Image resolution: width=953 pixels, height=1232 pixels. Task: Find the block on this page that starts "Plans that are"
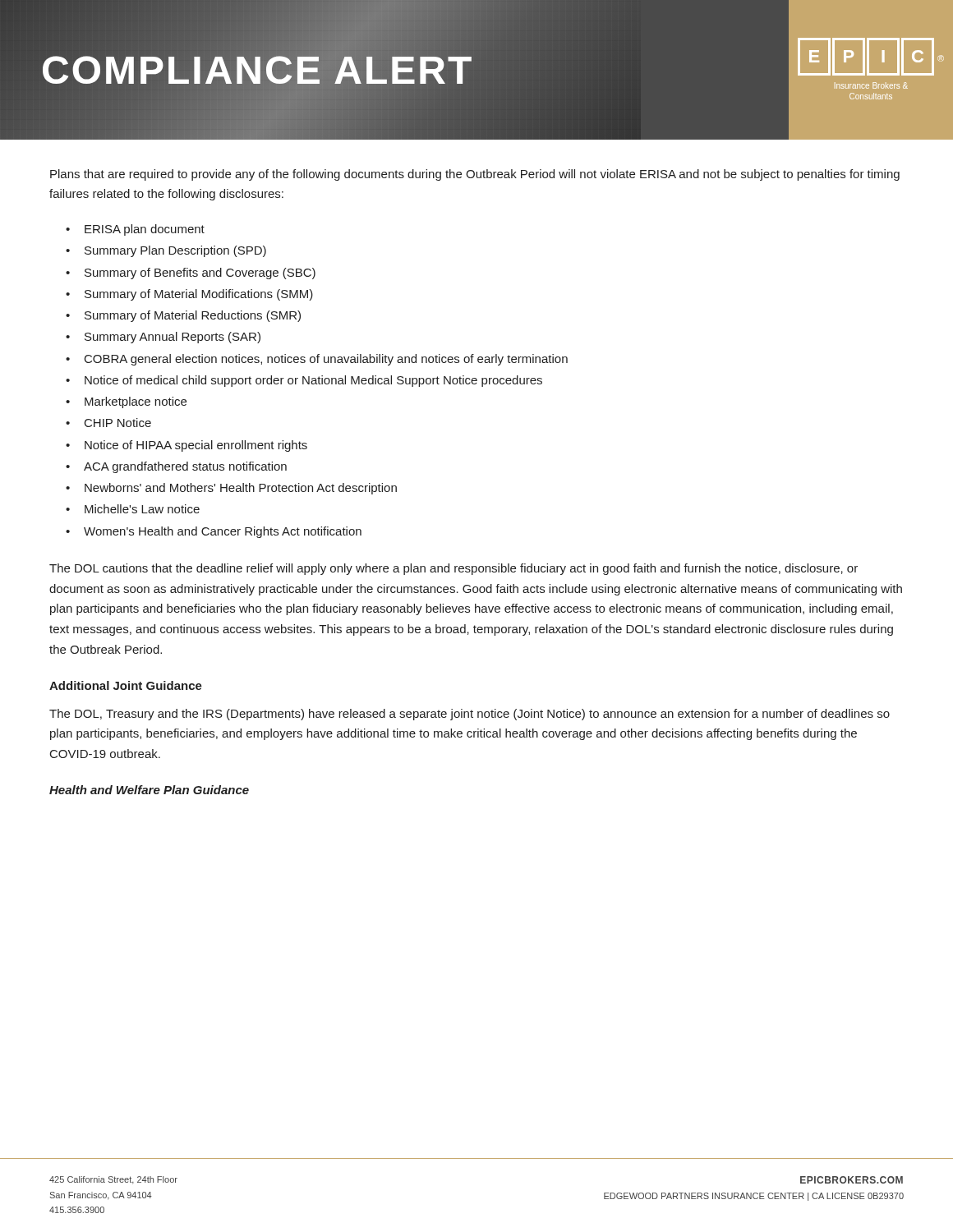[475, 184]
